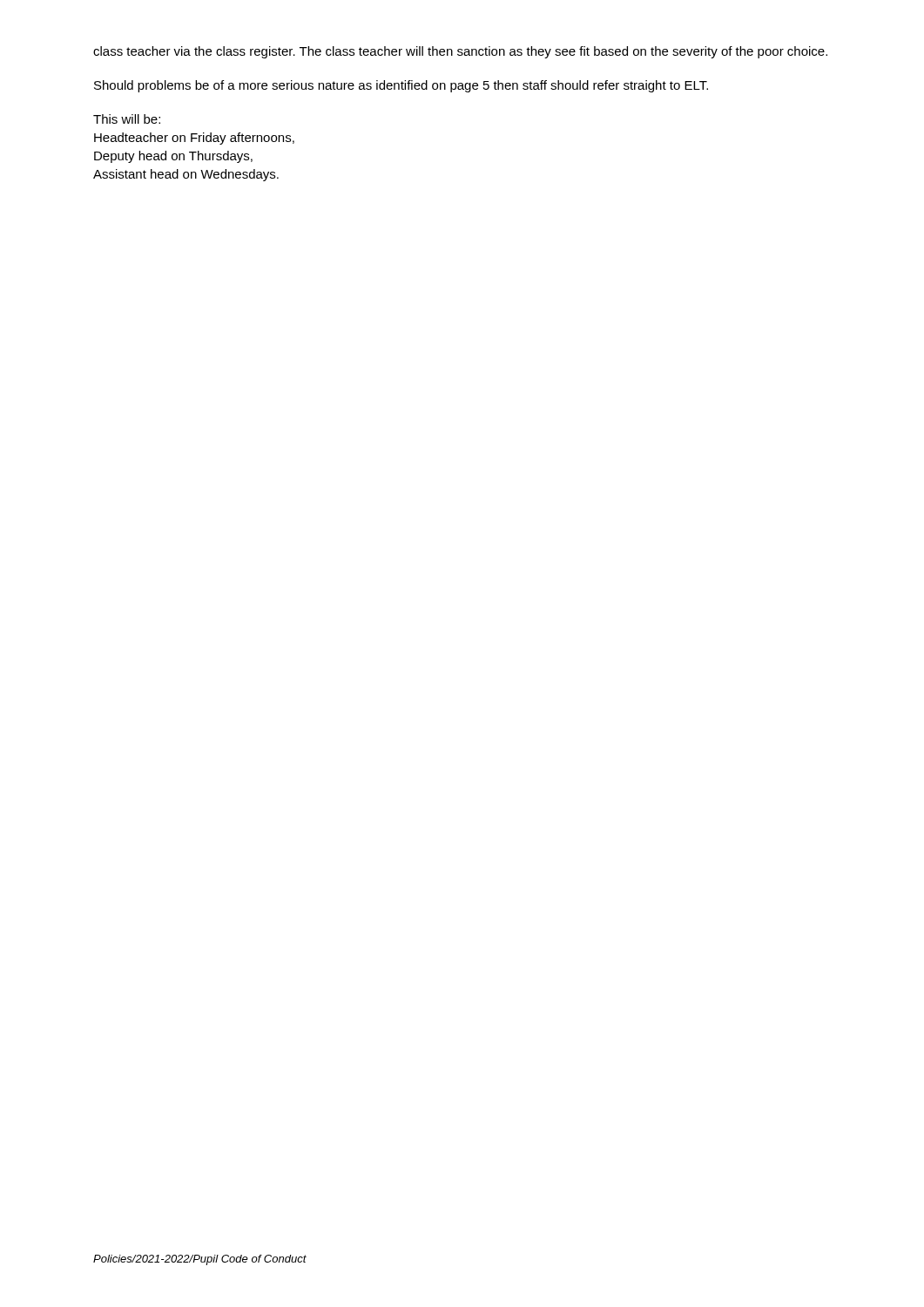Viewport: 924px width, 1307px height.
Task: Point to the block beginning "This will be: Headteacher on Friday"
Action: coord(194,146)
